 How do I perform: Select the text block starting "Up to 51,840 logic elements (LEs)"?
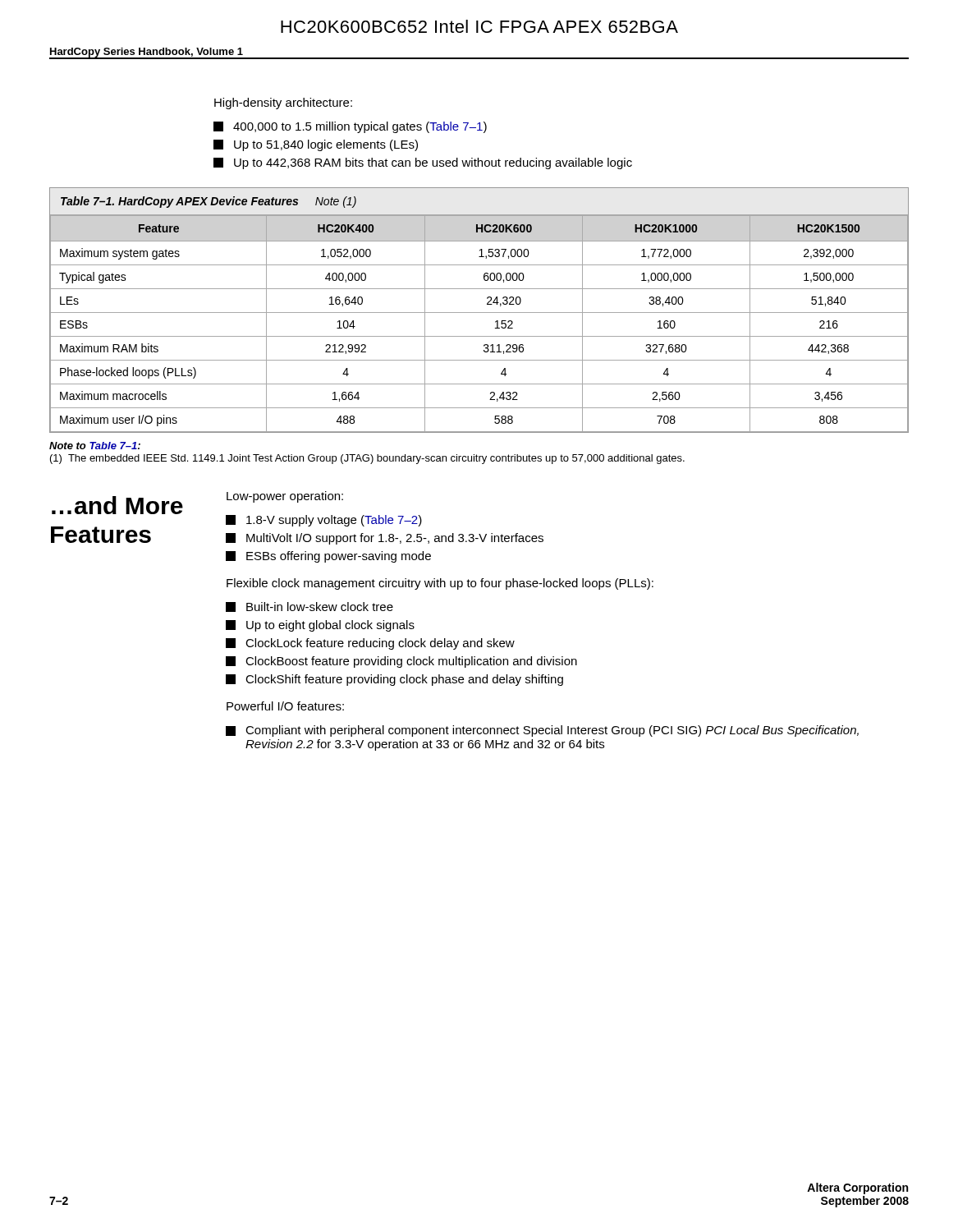pyautogui.click(x=316, y=144)
